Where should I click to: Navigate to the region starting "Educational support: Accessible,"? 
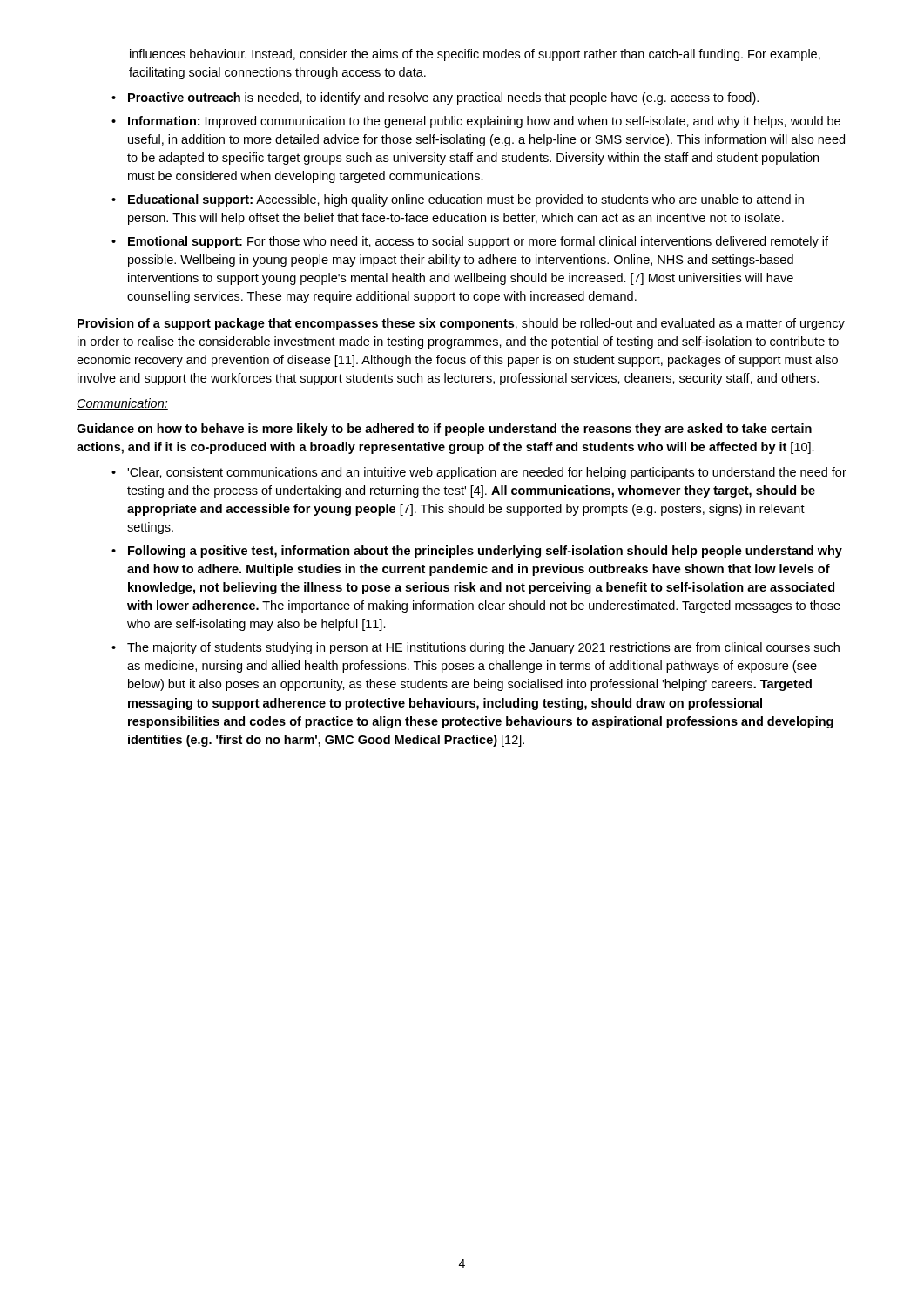466,209
